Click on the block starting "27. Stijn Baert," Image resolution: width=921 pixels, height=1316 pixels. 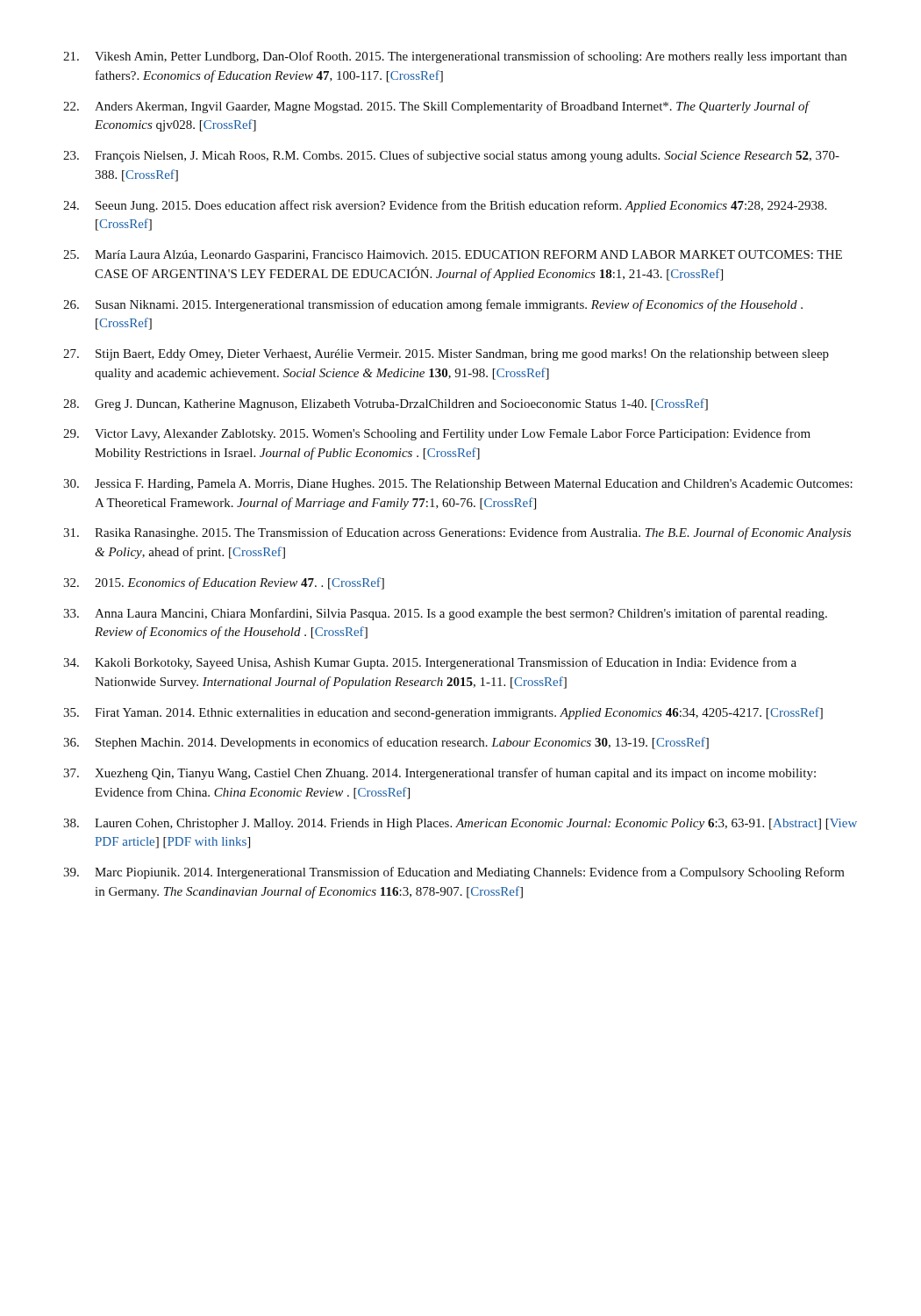[x=460, y=364]
